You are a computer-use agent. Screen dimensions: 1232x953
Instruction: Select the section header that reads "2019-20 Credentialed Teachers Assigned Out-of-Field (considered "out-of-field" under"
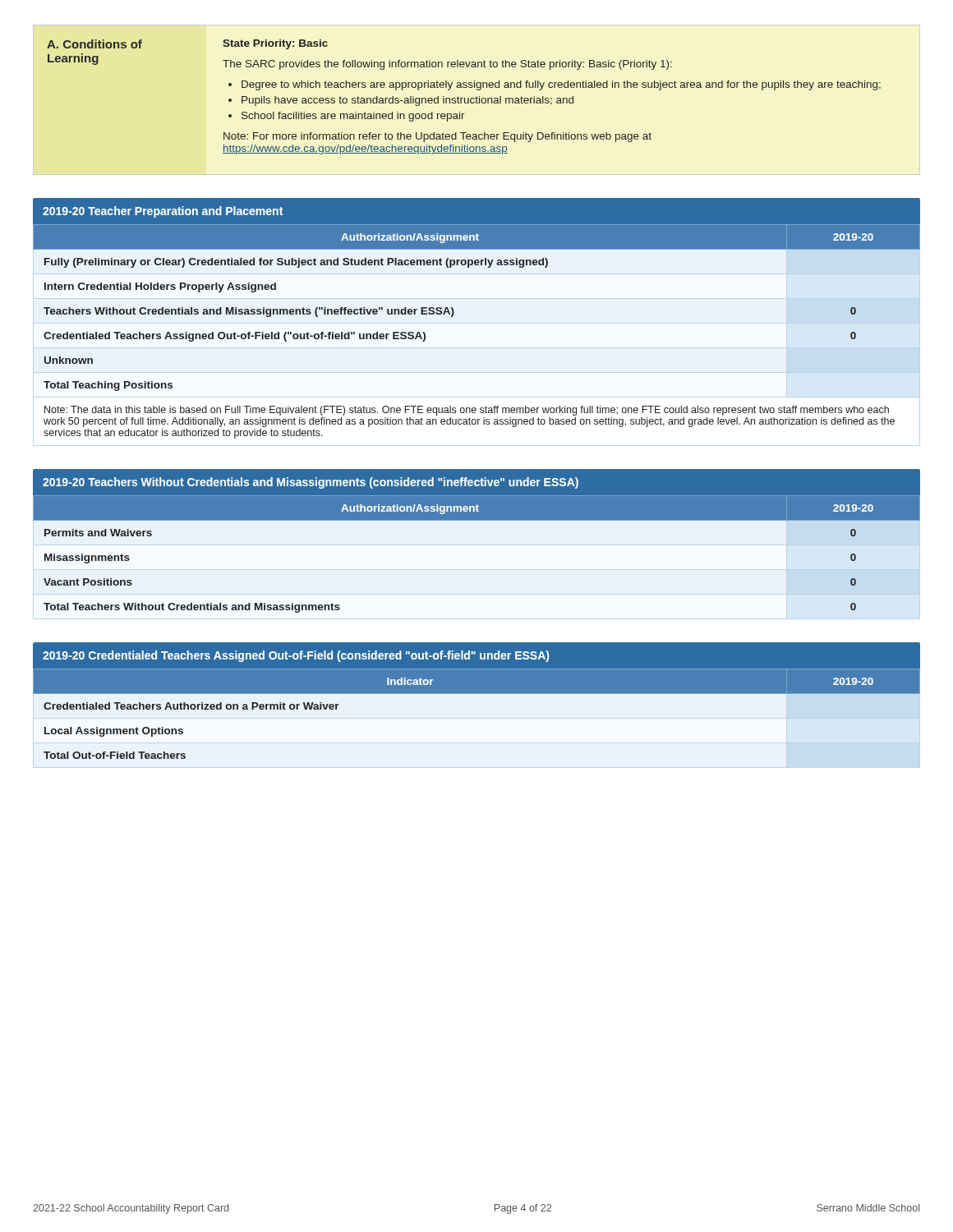coord(296,655)
